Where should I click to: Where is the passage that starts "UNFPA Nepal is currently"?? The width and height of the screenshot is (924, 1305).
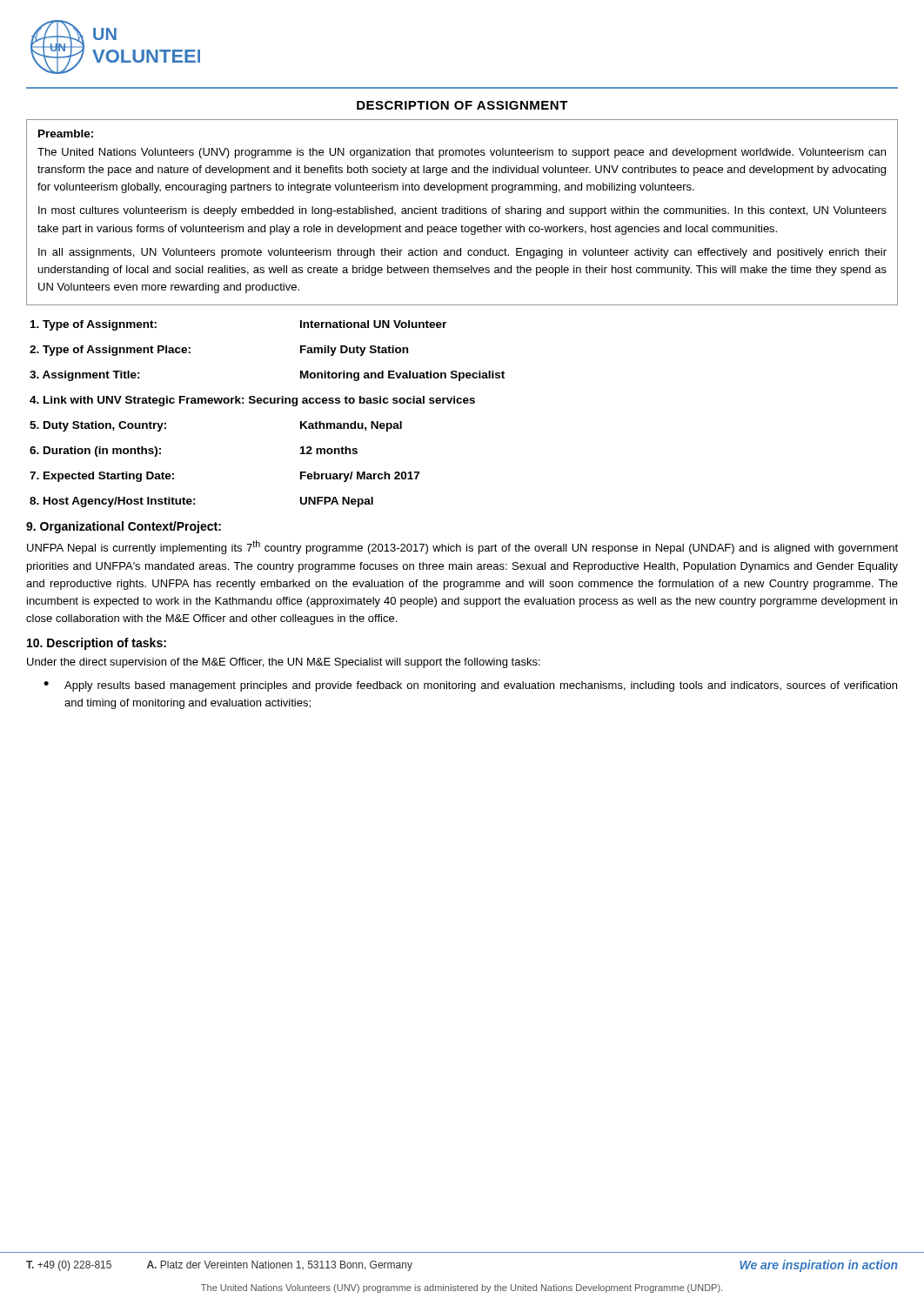[462, 582]
